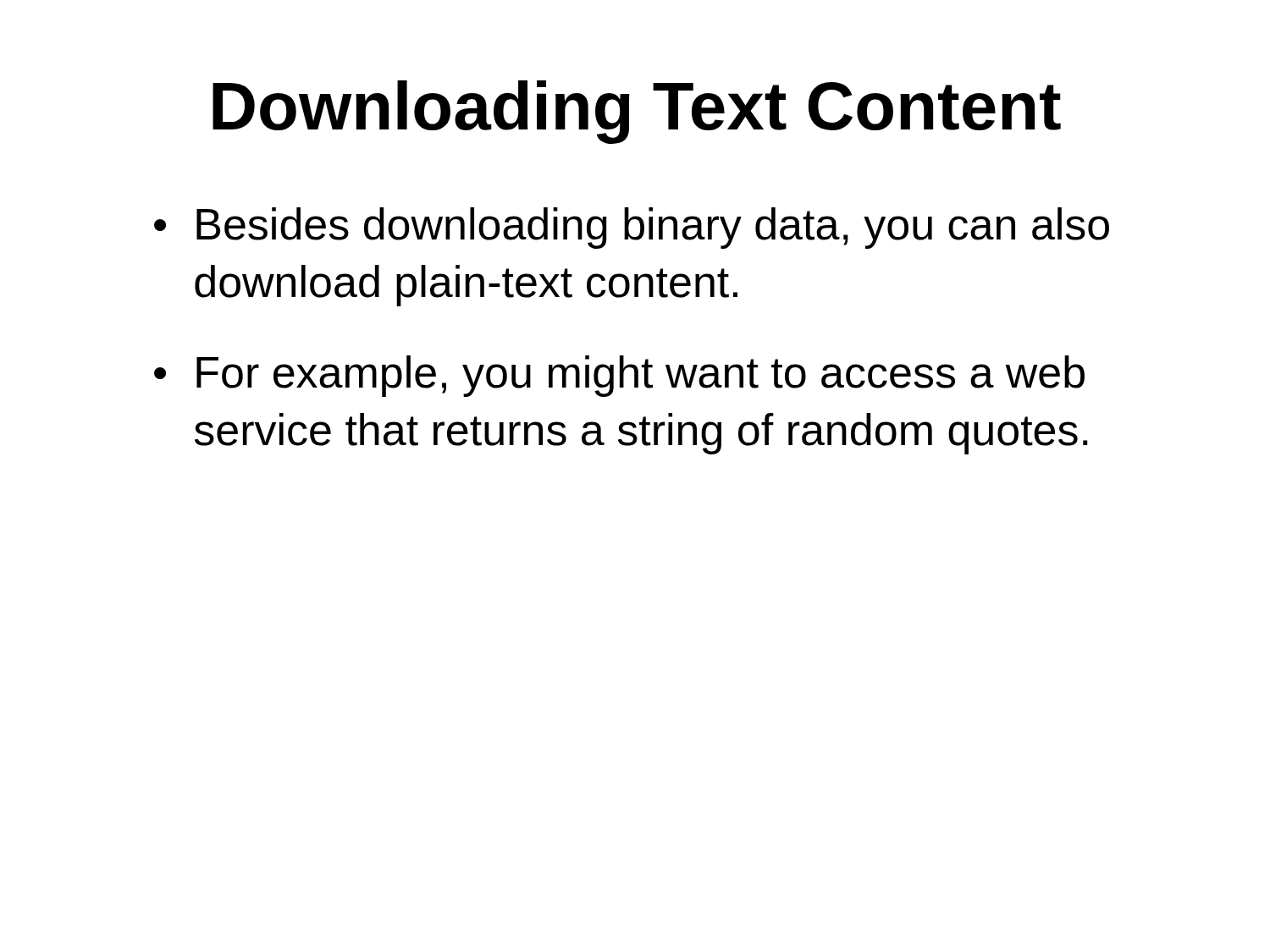The height and width of the screenshot is (952, 1270).
Task: Find the text block starting "Downloading Text Content"
Action: coord(635,106)
